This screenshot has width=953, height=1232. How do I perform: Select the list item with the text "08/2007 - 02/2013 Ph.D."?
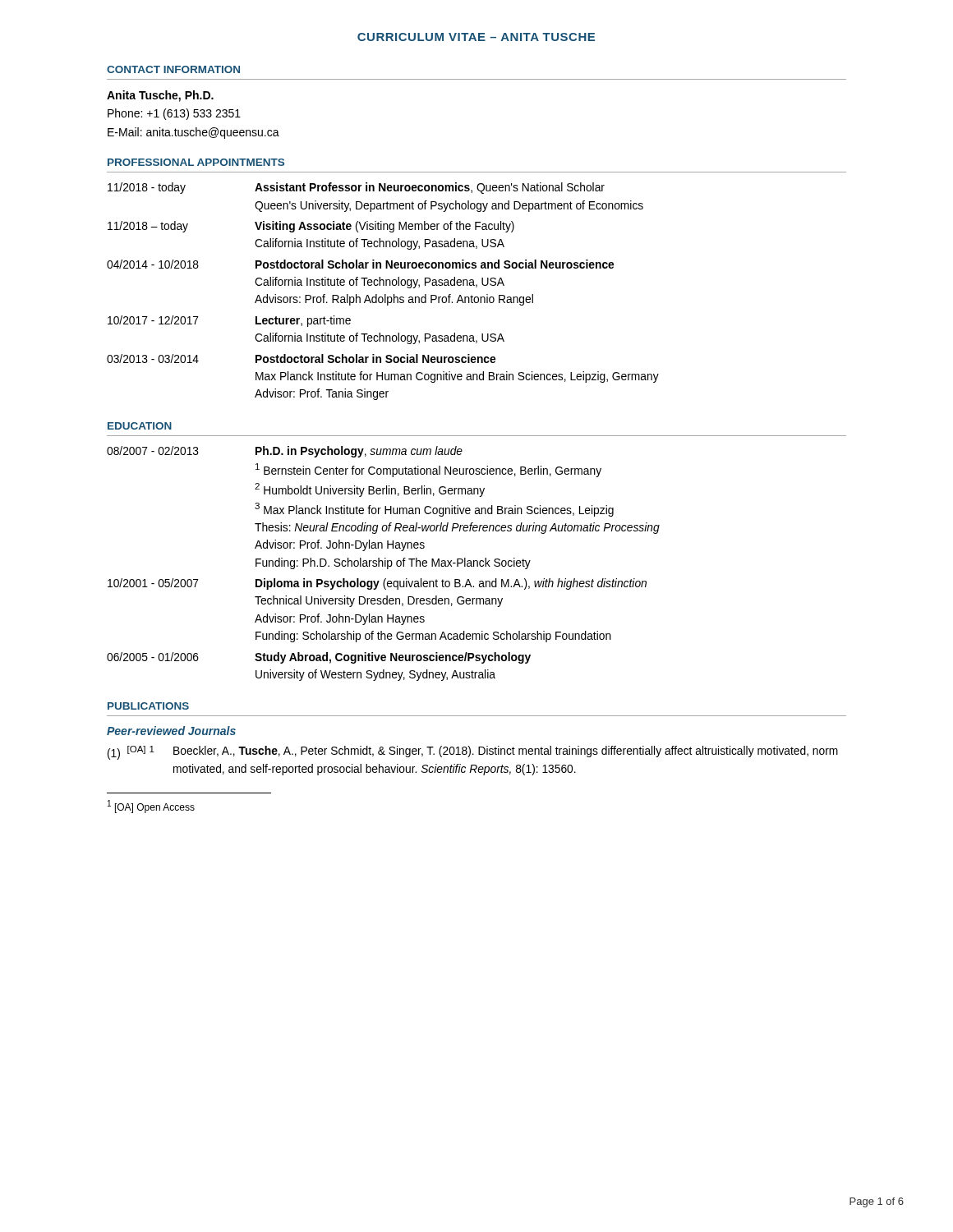476,507
